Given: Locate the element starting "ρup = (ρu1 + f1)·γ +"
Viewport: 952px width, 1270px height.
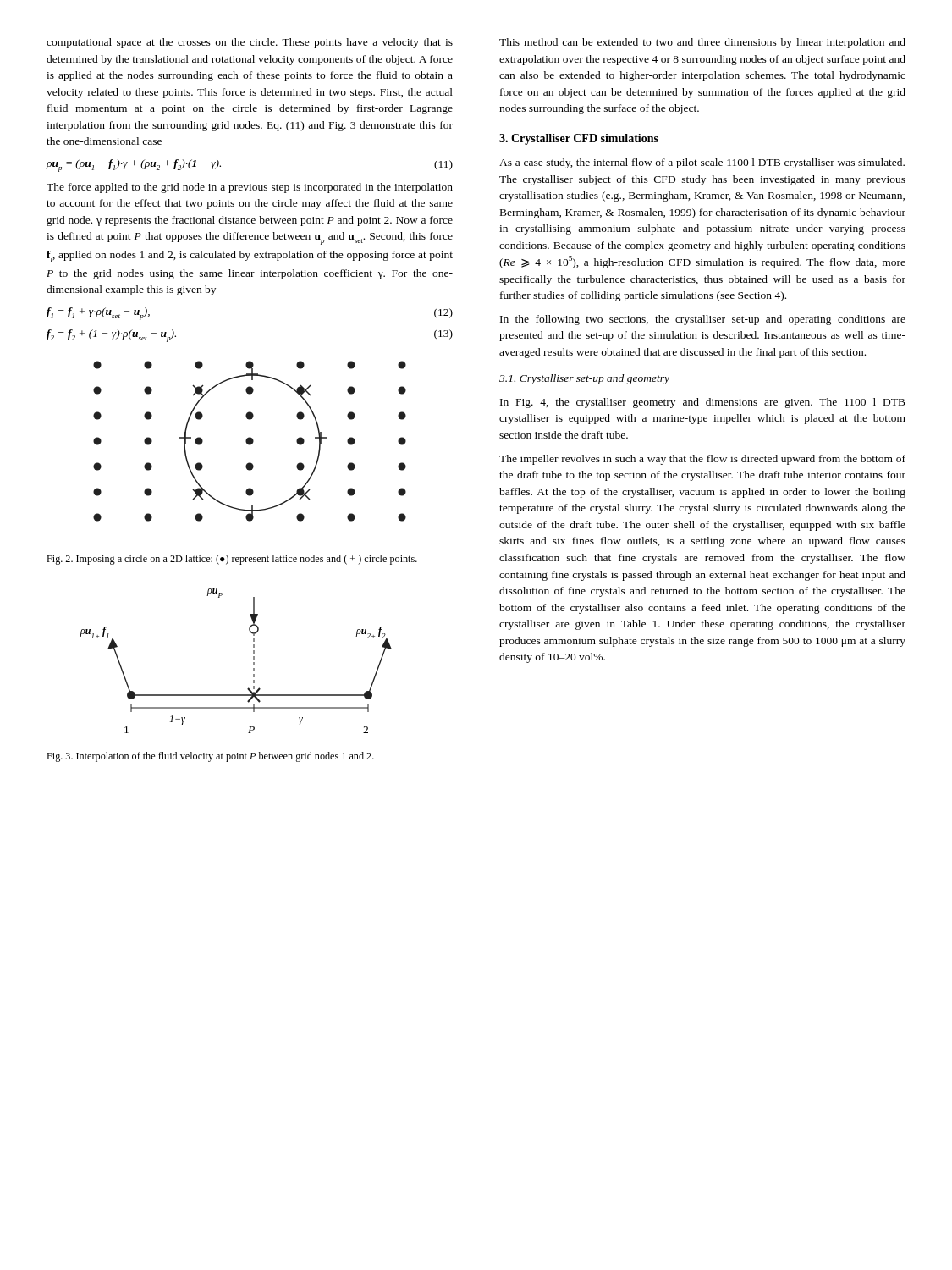Looking at the screenshot, I should 124,166.
